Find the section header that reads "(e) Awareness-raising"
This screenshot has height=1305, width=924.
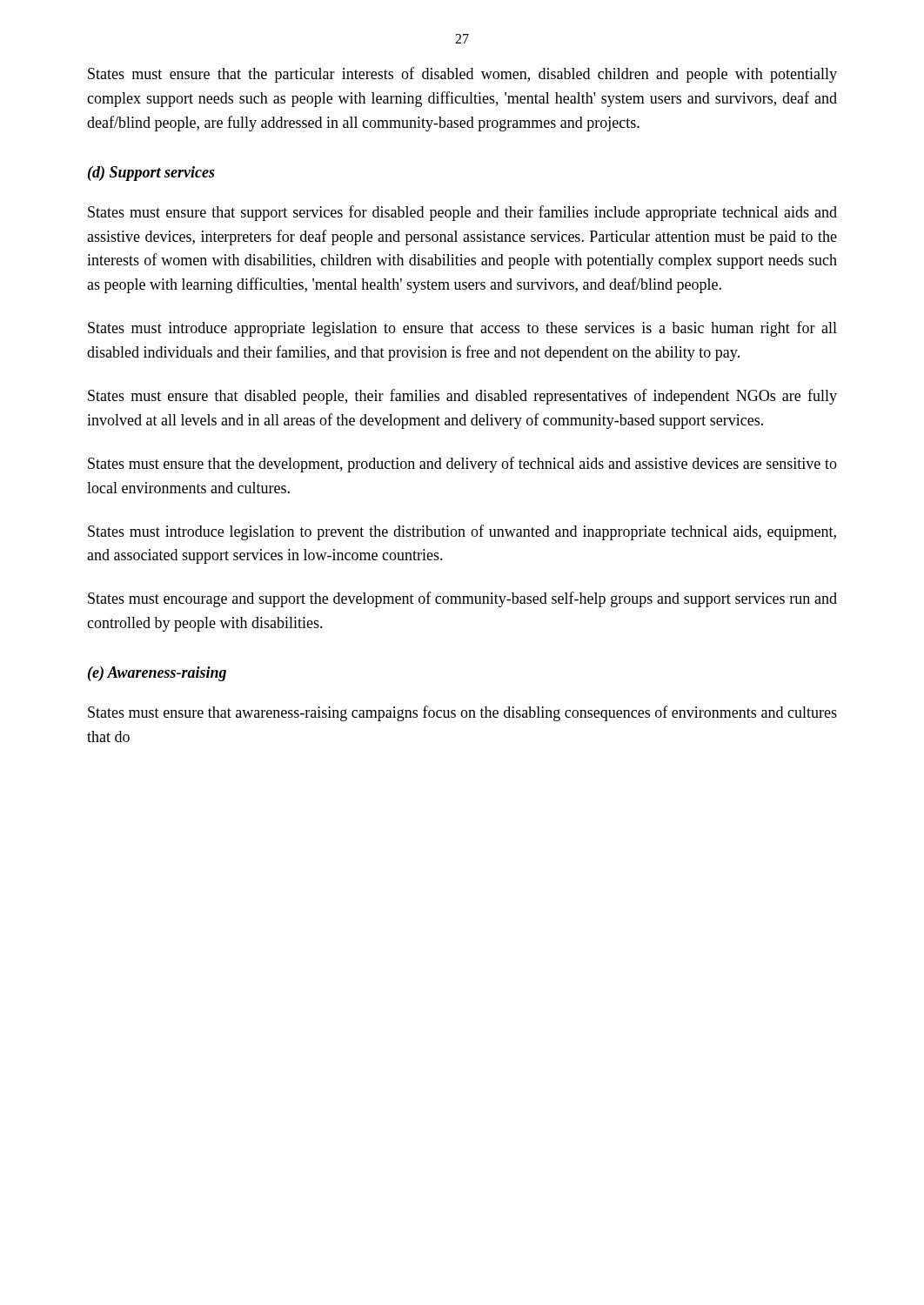tap(157, 673)
